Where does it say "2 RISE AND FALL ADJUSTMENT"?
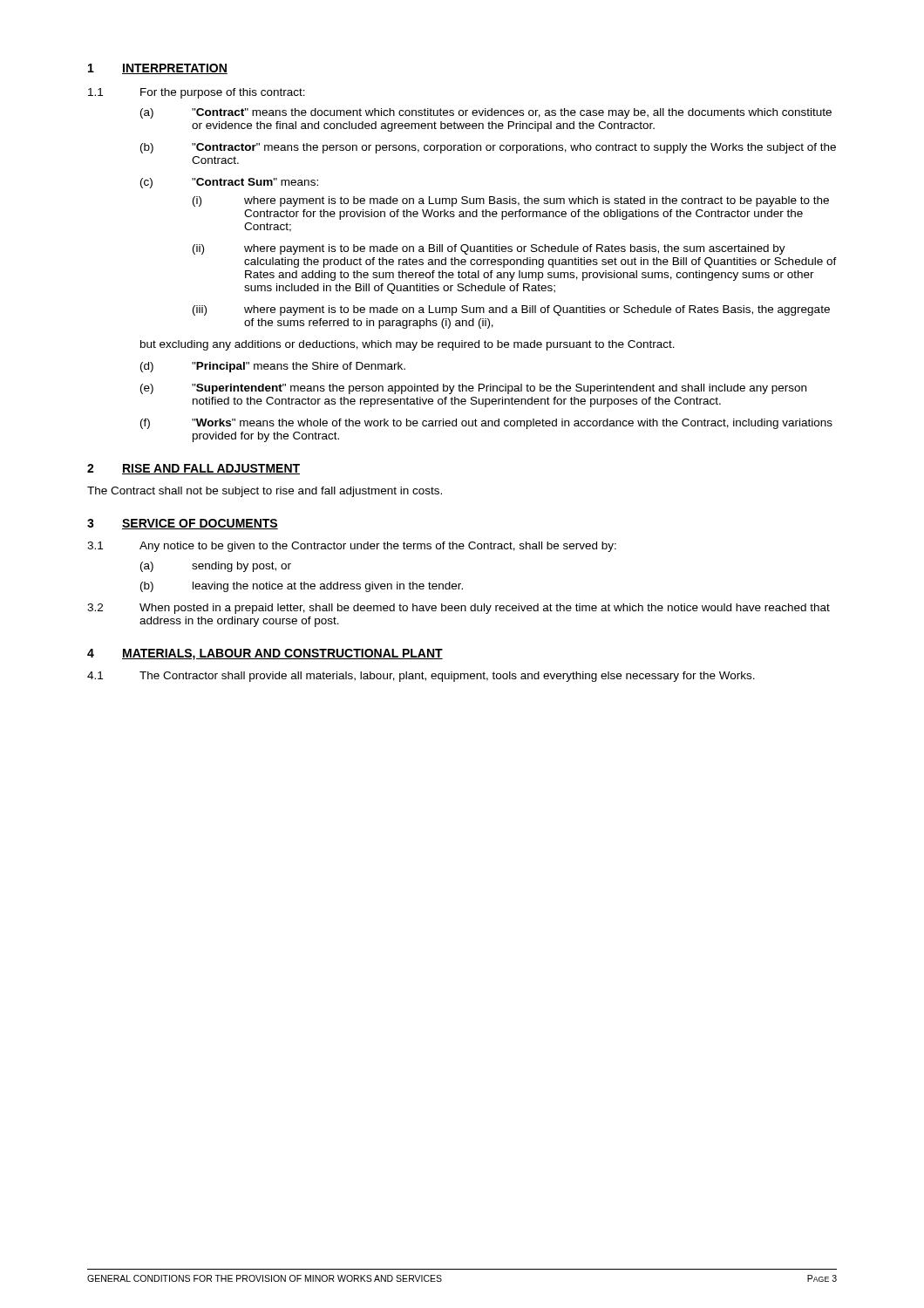This screenshot has width=924, height=1308. pos(194,468)
